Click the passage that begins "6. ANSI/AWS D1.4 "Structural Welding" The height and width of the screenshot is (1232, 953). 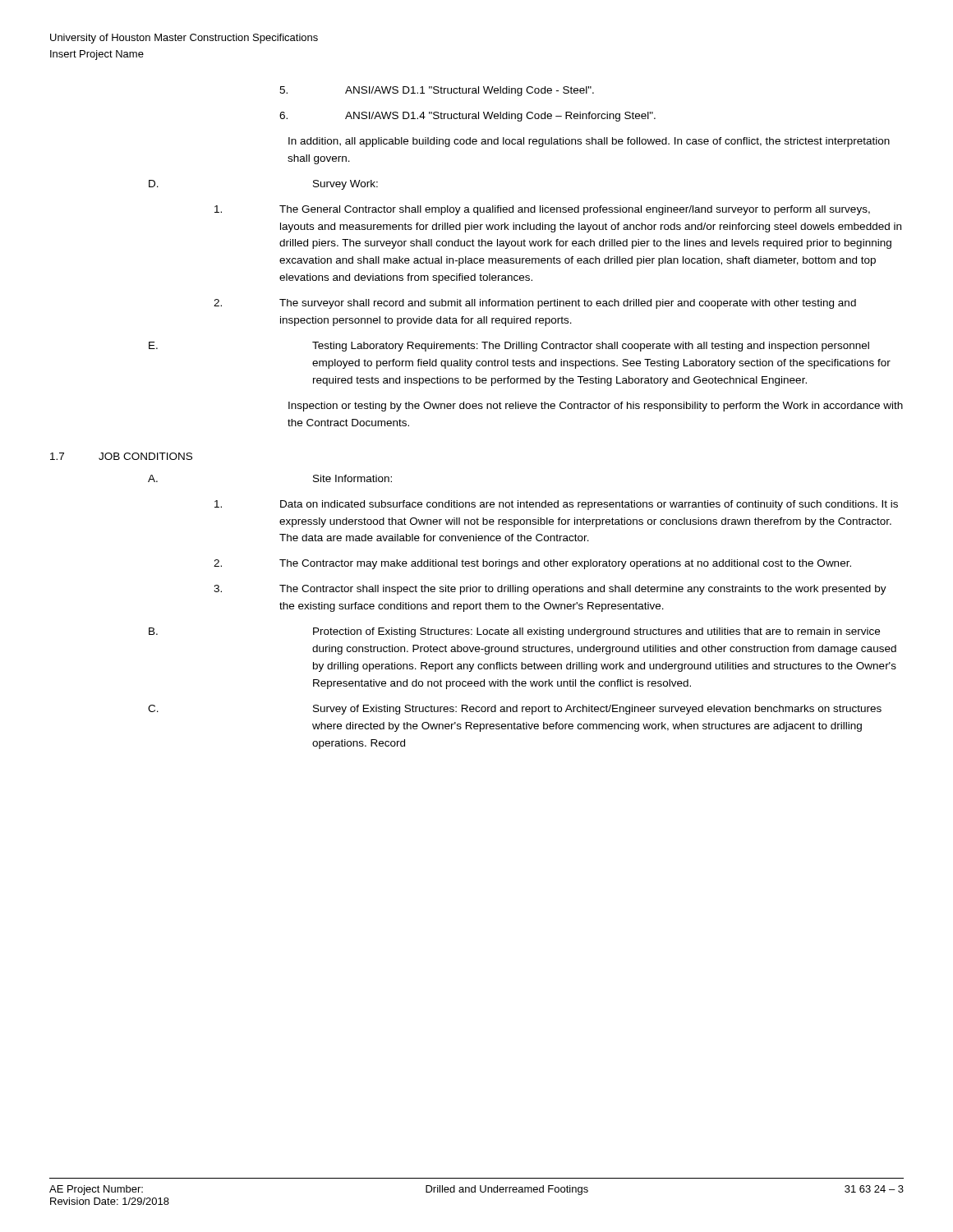476,116
